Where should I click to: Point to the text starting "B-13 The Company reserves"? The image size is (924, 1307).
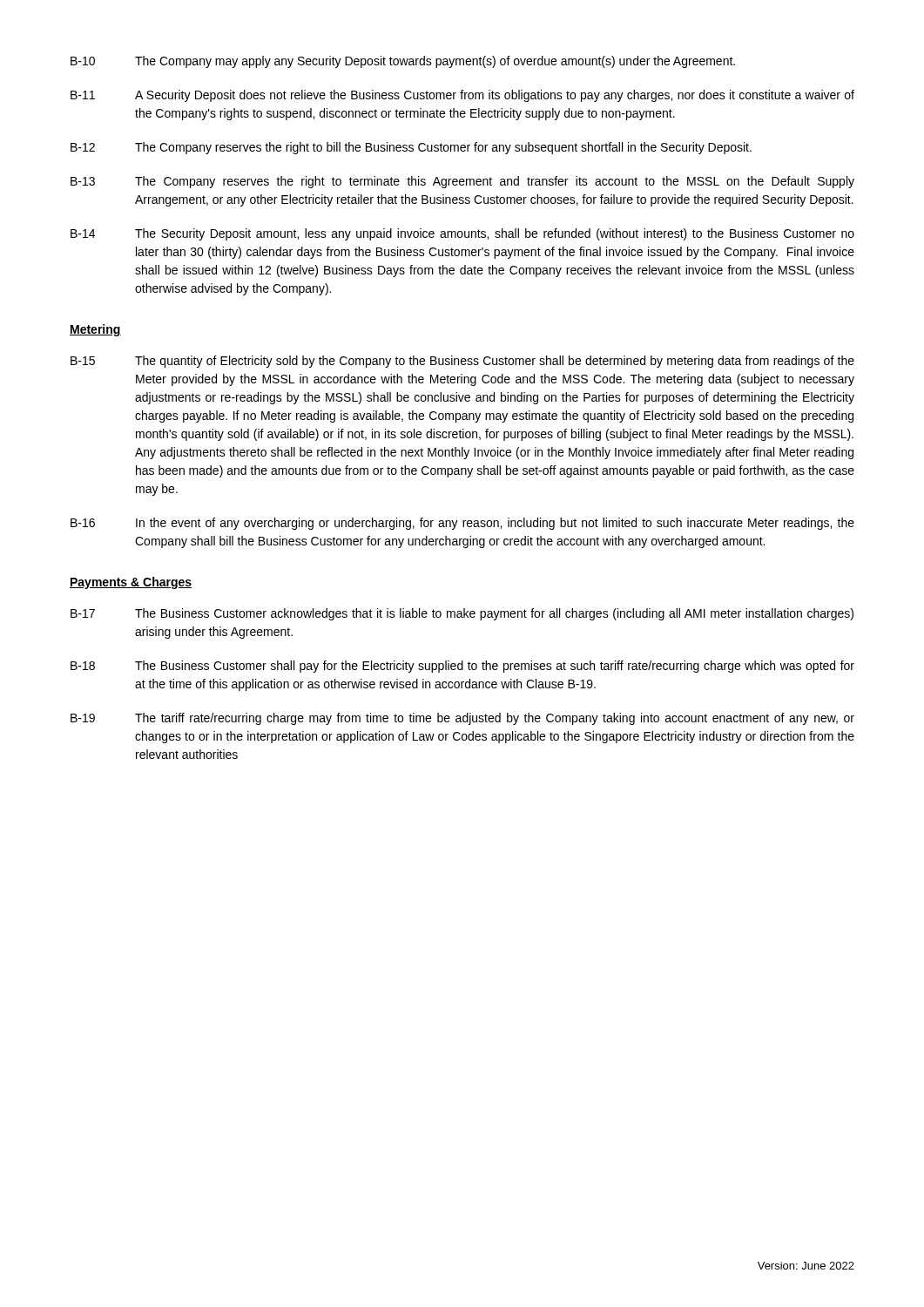tap(462, 191)
